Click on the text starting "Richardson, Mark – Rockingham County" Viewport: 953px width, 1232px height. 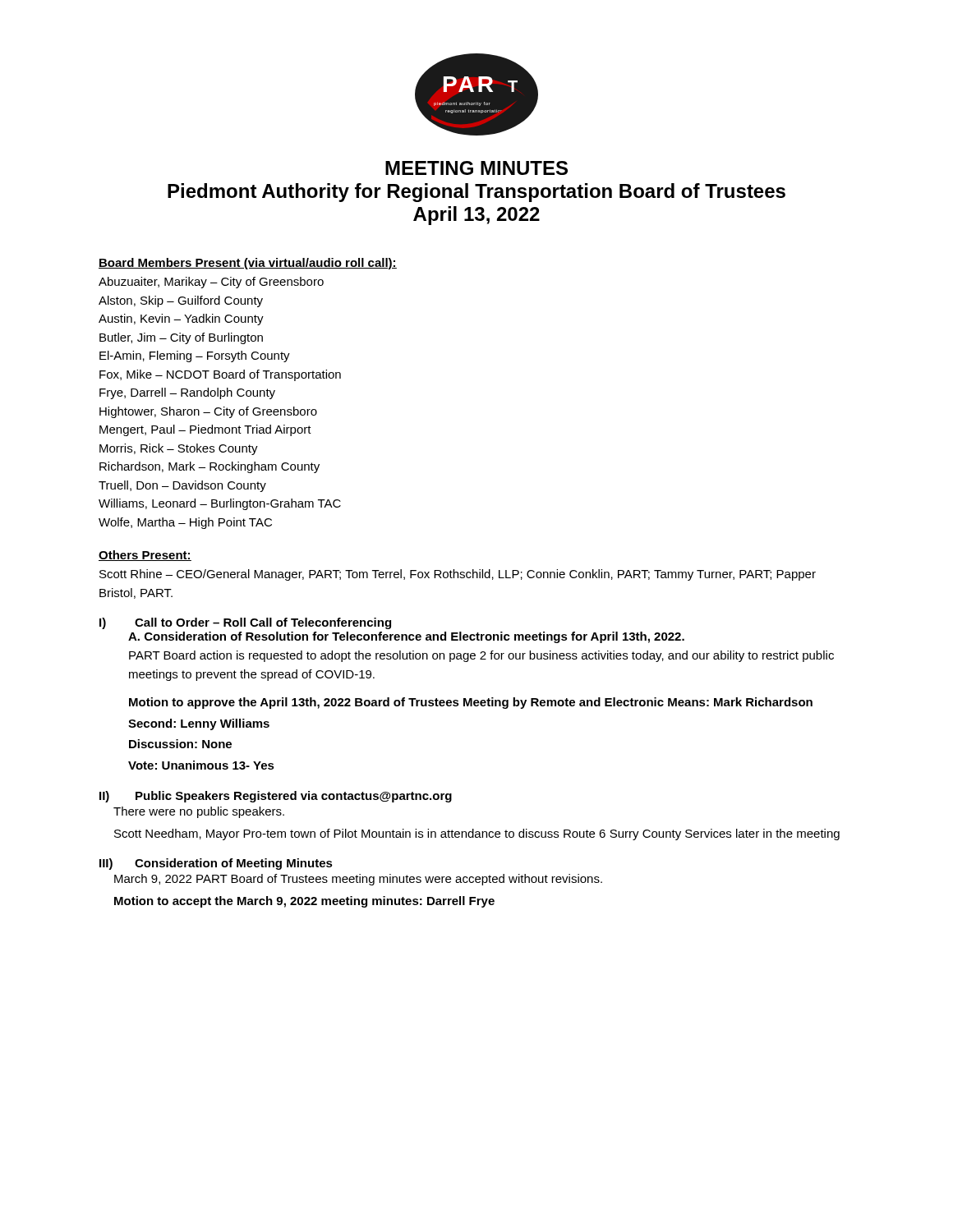[209, 466]
